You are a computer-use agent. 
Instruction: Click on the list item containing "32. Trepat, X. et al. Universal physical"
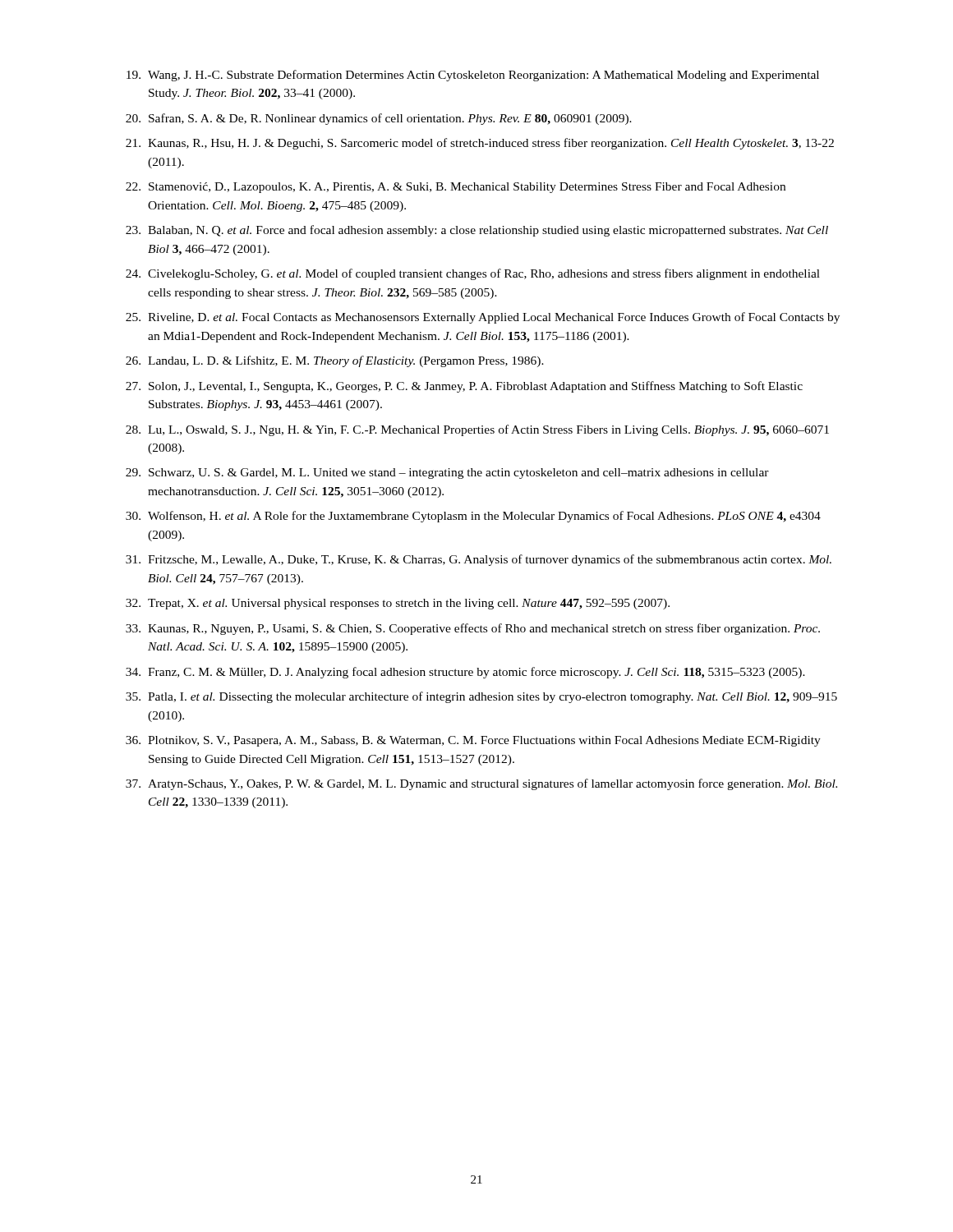(x=476, y=603)
